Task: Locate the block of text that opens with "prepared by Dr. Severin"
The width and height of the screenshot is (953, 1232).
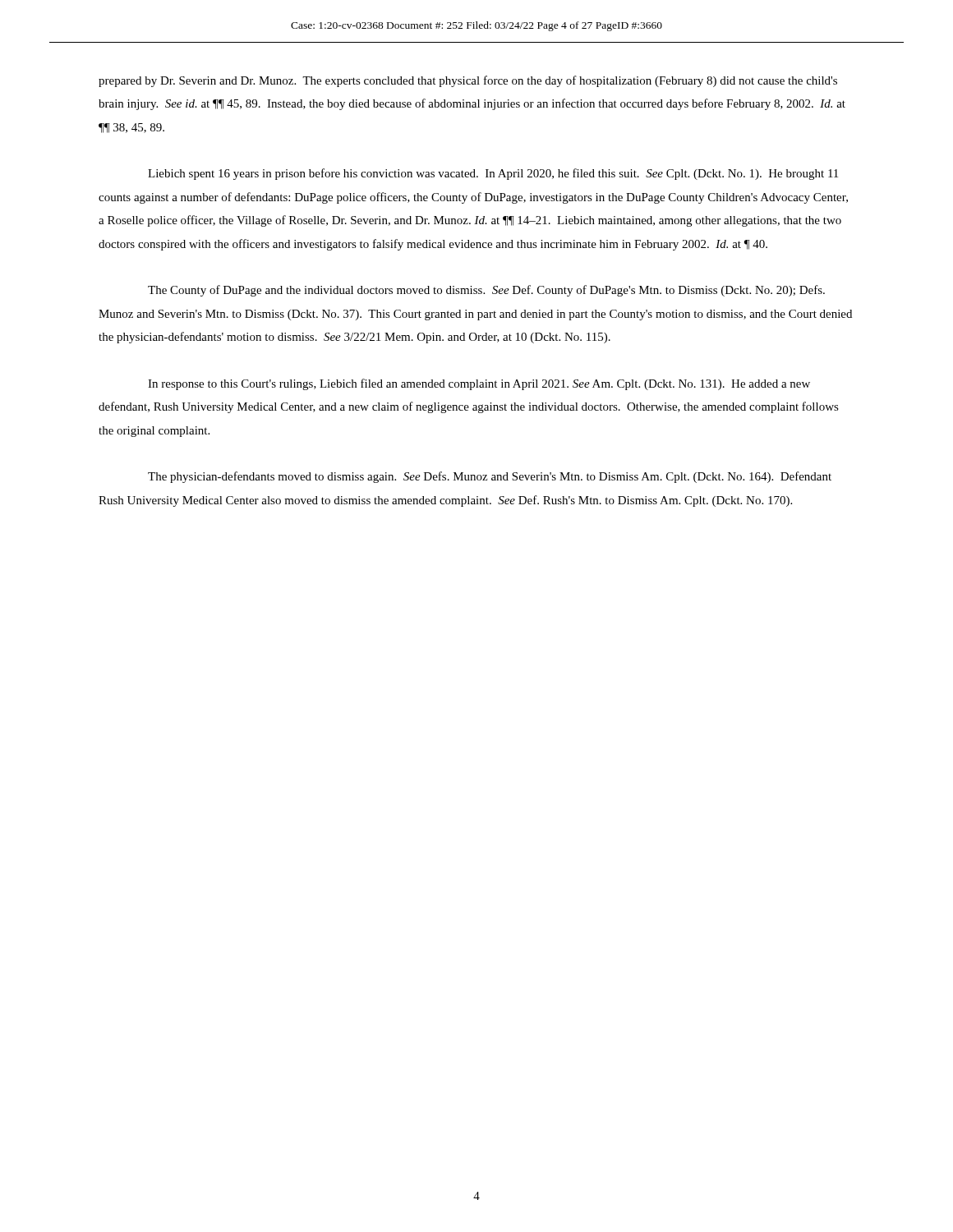Action: [472, 104]
